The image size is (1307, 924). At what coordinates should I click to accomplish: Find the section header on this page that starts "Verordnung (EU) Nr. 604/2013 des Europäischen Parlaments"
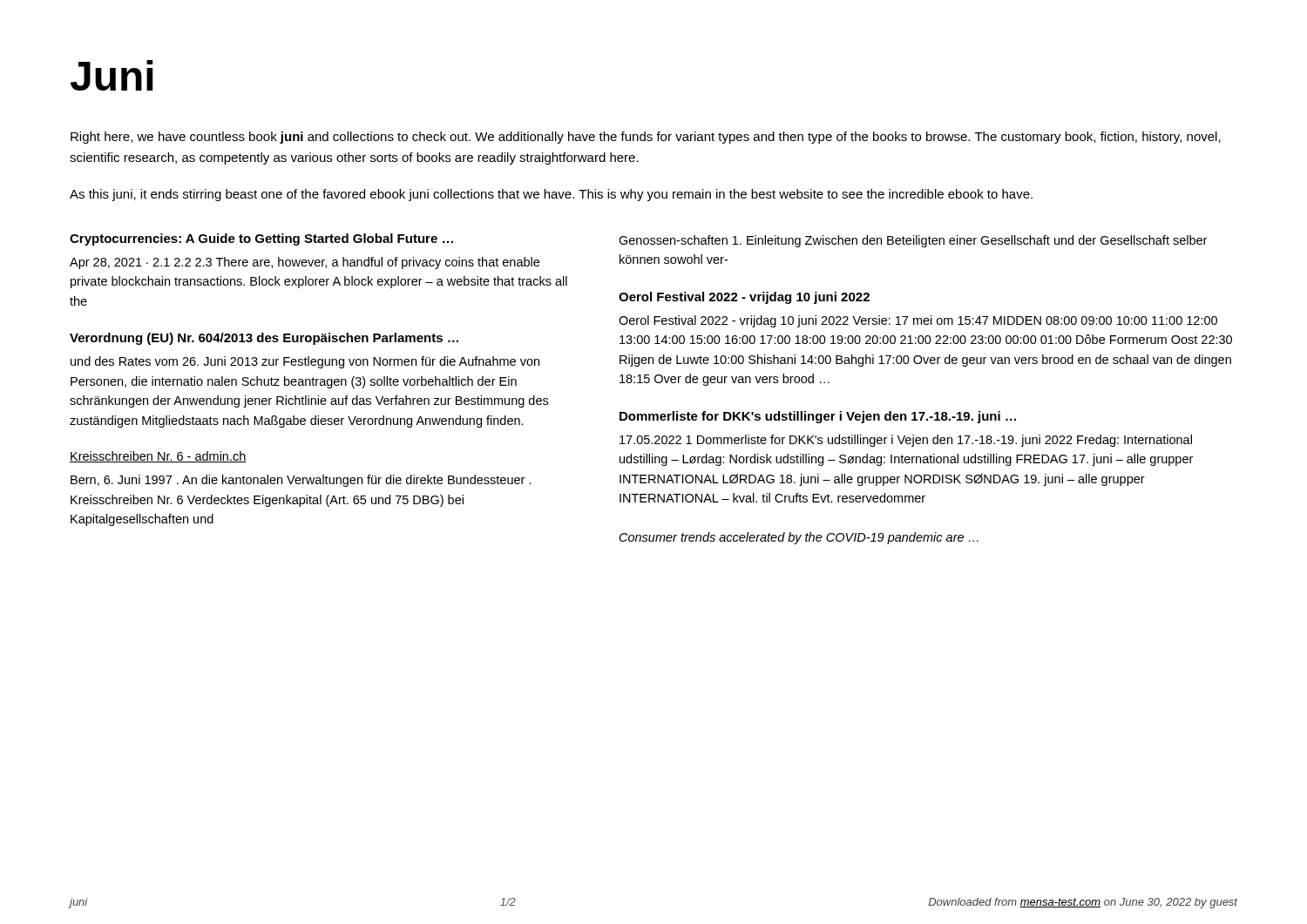(265, 338)
